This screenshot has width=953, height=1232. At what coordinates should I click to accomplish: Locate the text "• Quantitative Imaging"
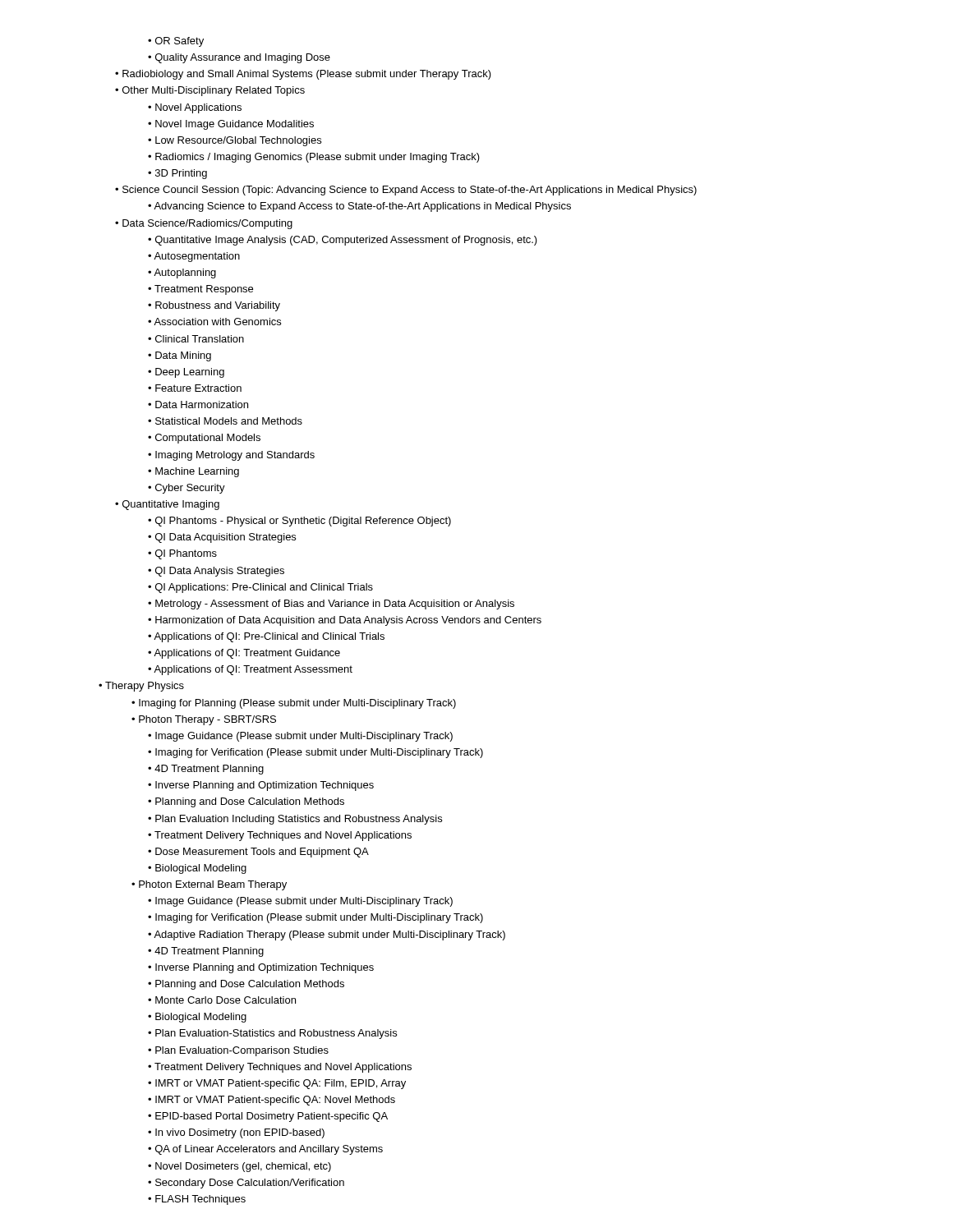(167, 504)
